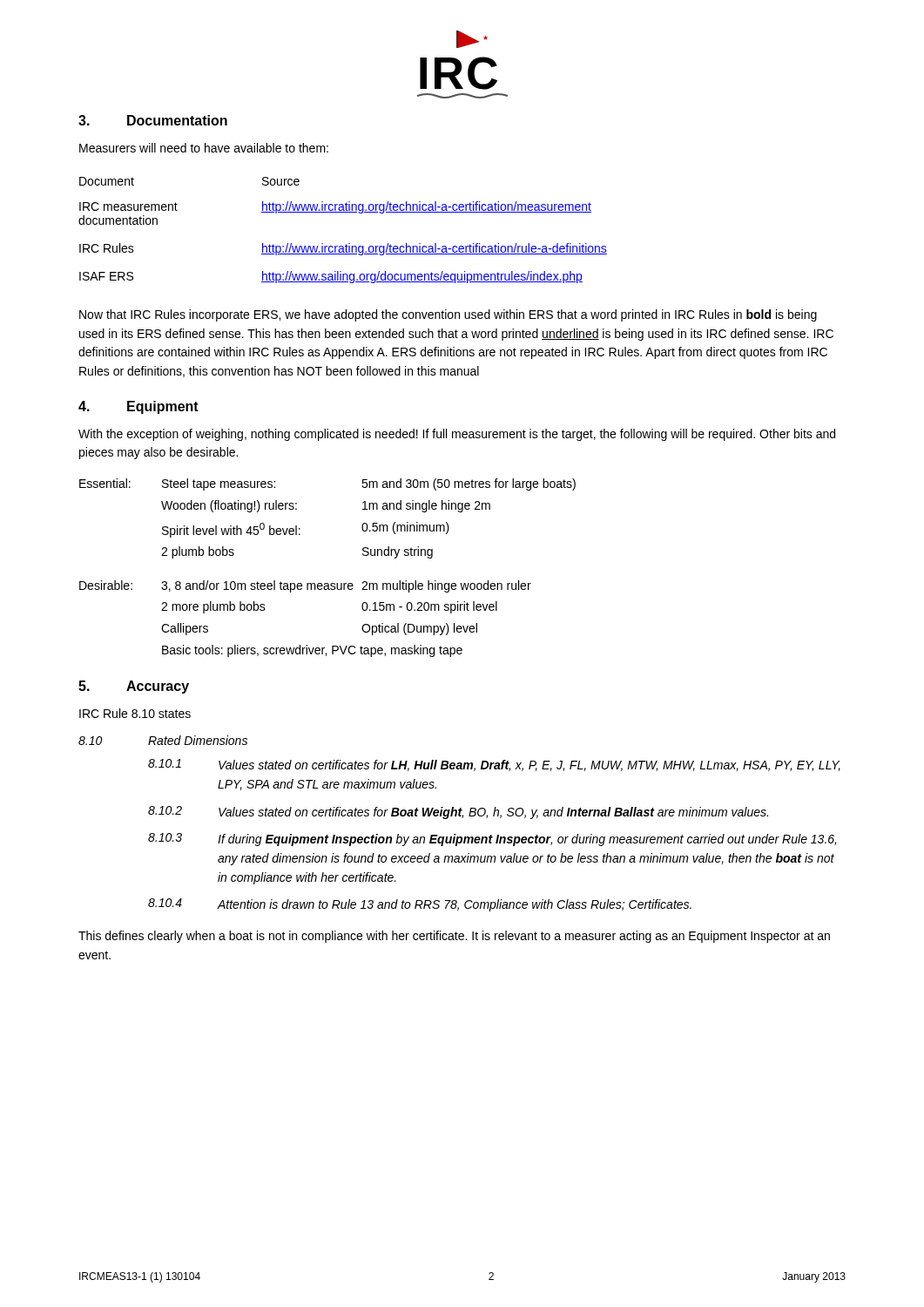The height and width of the screenshot is (1307, 924).
Task: Click on the block starting "Measurers will need to have available to"
Action: [204, 148]
